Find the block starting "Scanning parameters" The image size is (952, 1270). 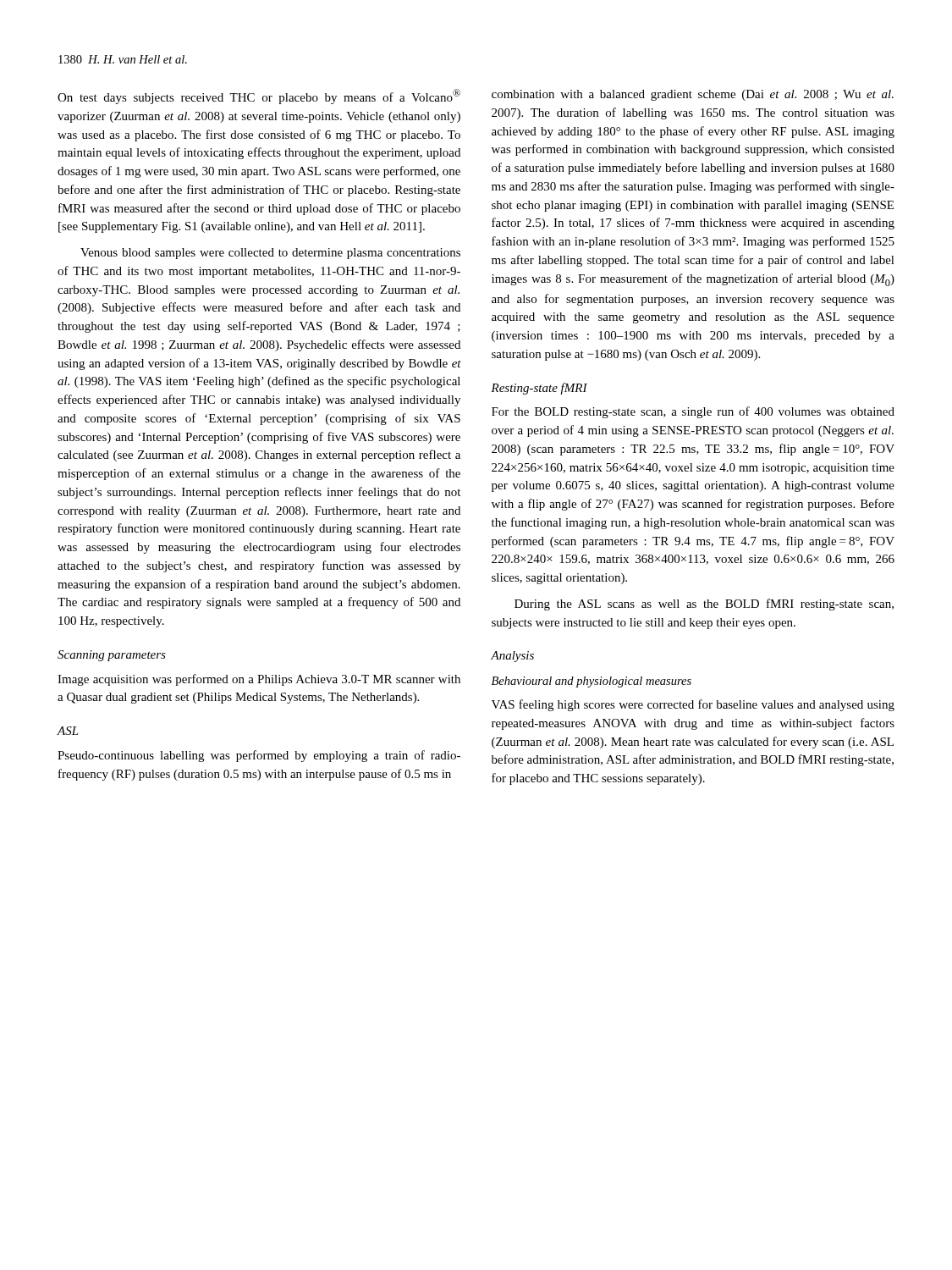tap(112, 654)
